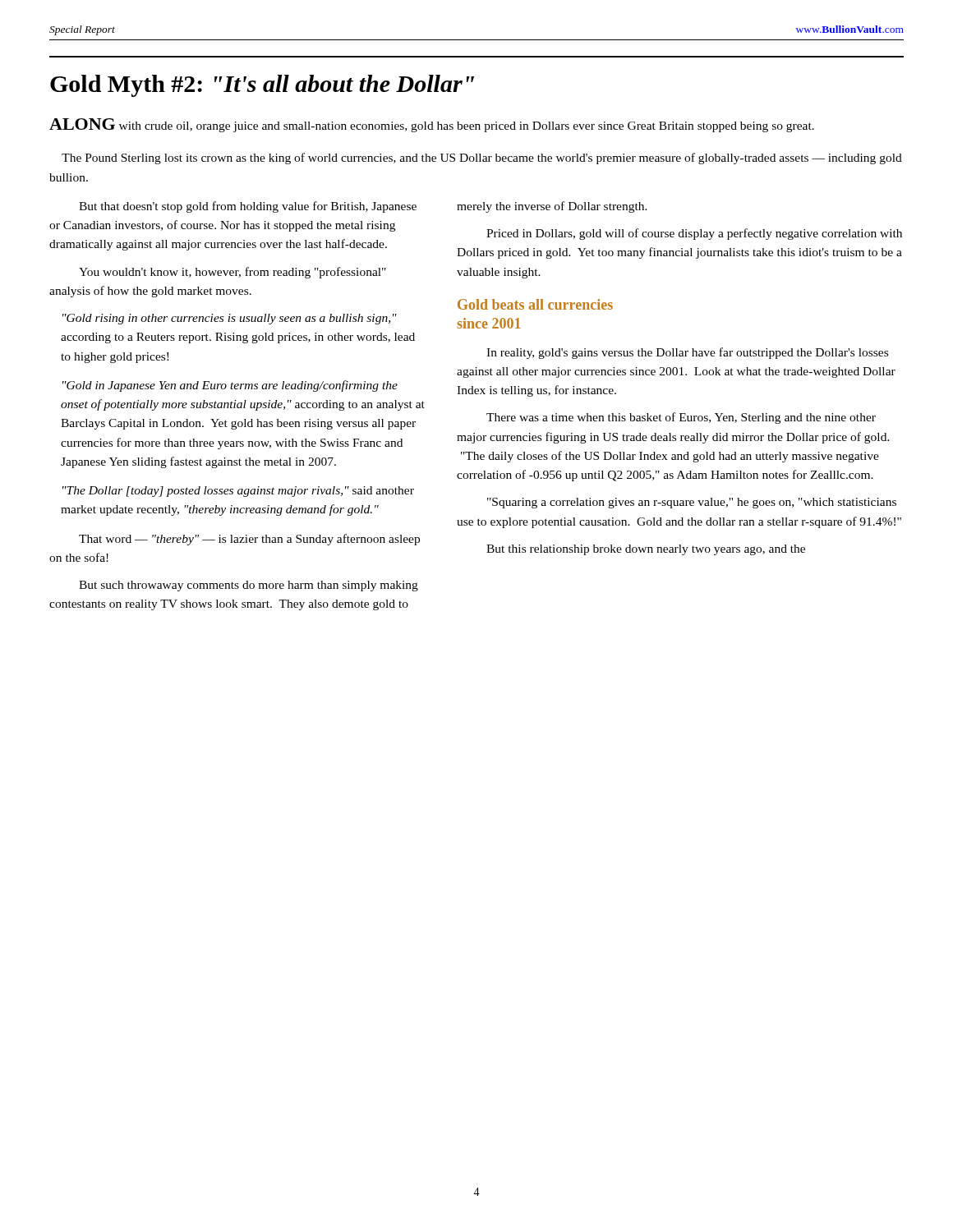Screen dimensions: 1232x953
Task: Locate the text block starting ""Gold in Japanese Yen and Euro terms are"
Action: [x=243, y=423]
